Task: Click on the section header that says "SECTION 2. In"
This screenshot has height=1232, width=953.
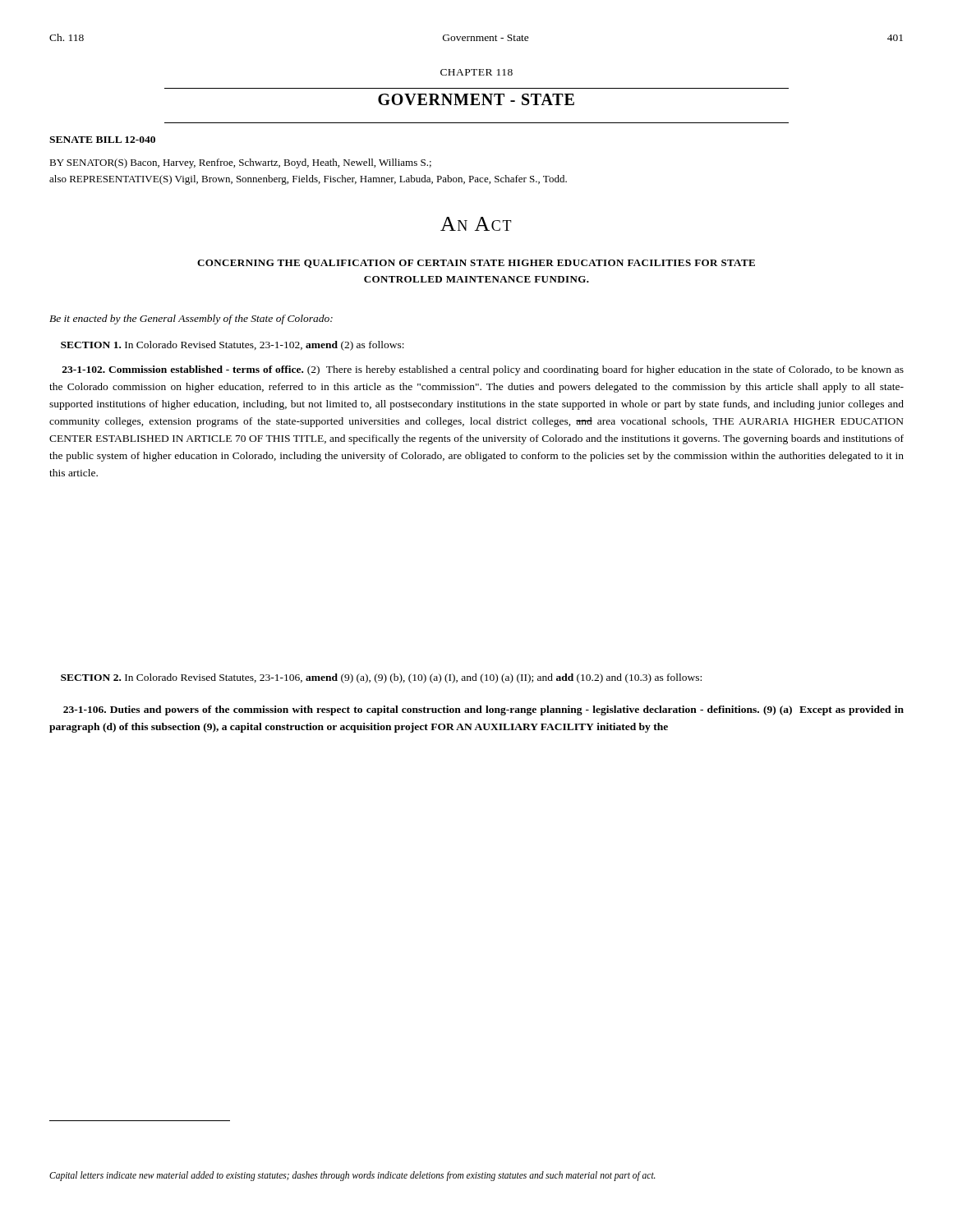Action: (x=376, y=677)
